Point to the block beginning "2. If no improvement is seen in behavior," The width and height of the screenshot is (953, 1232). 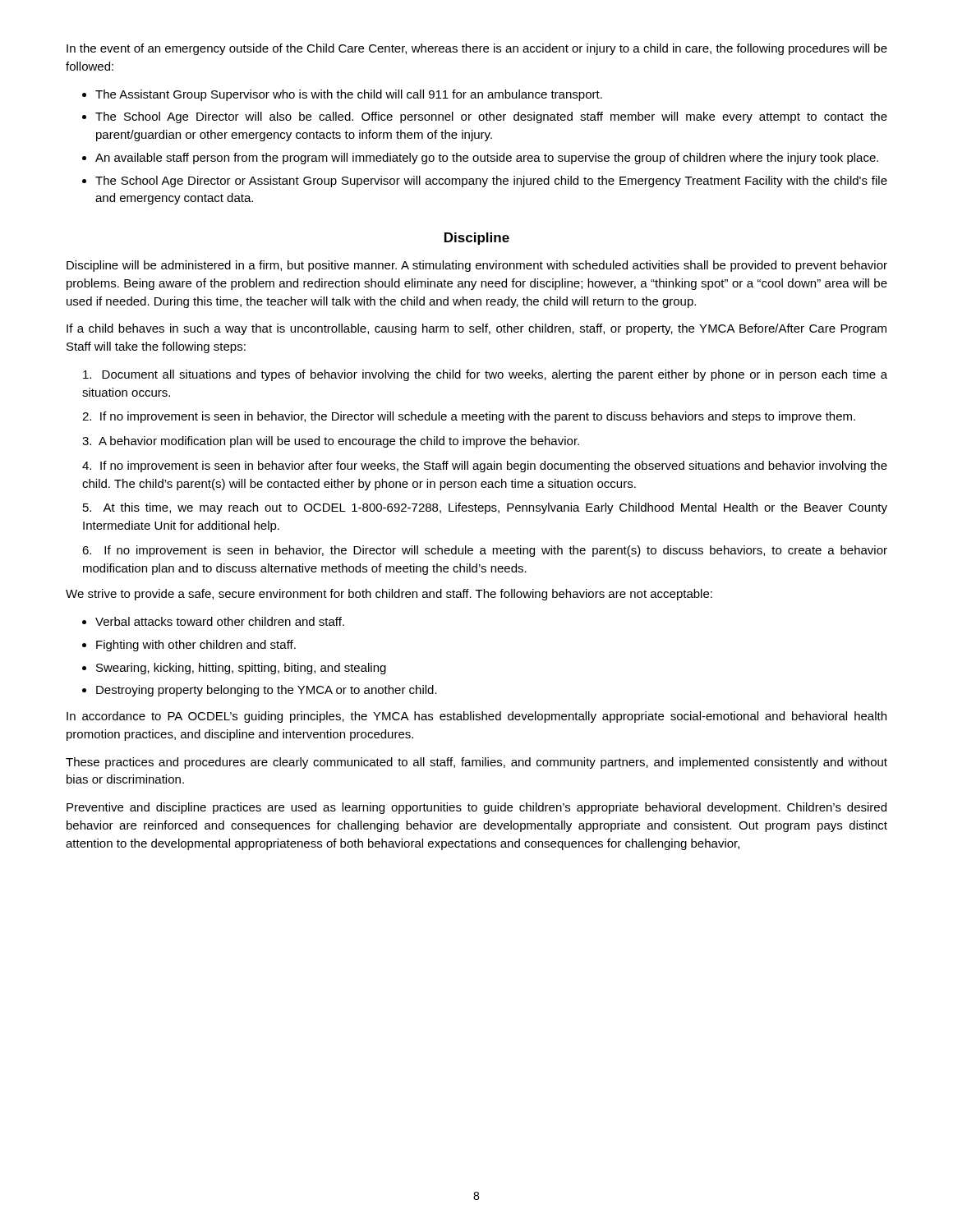(469, 416)
